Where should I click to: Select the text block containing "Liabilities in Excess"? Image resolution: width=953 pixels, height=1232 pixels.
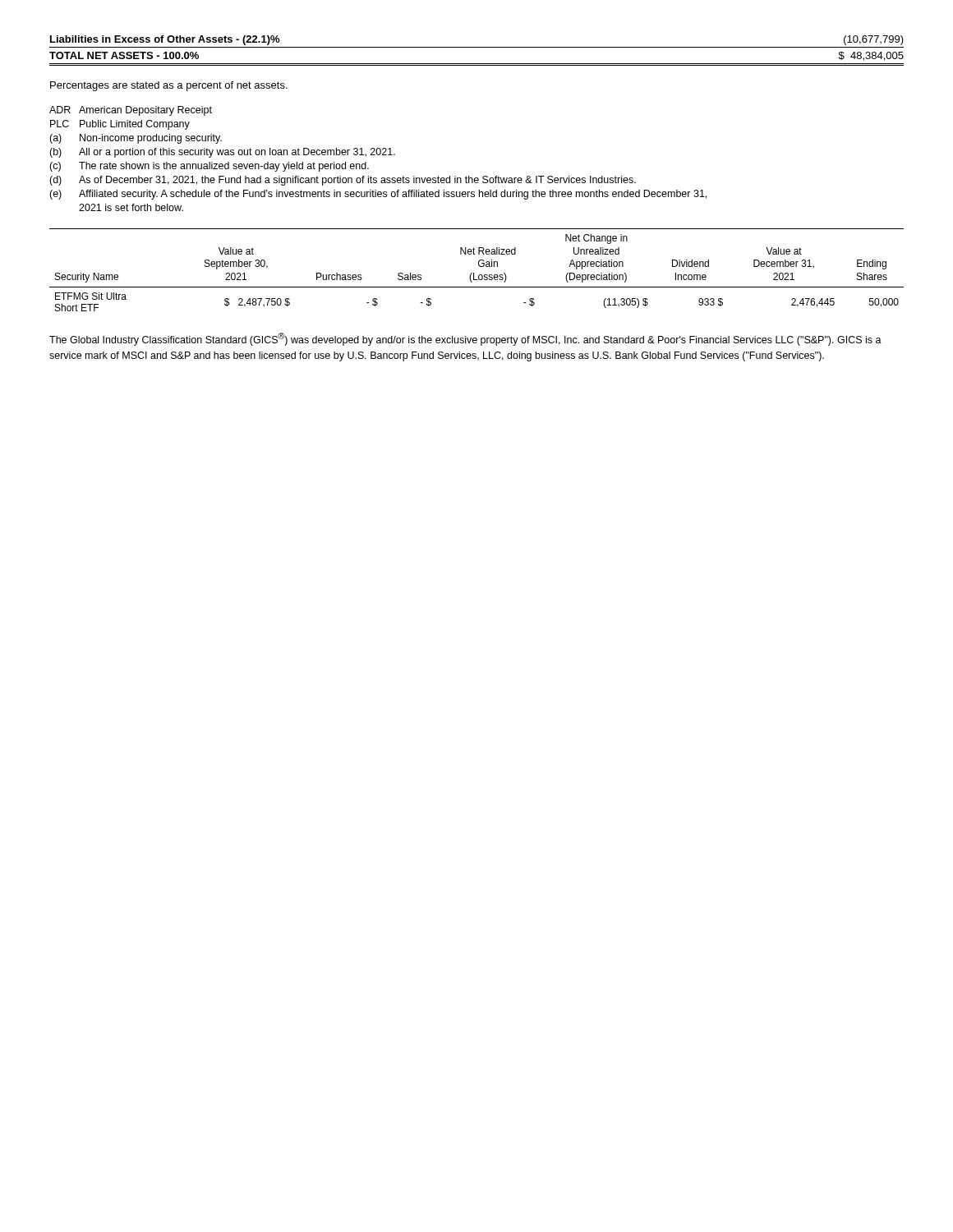tap(476, 39)
